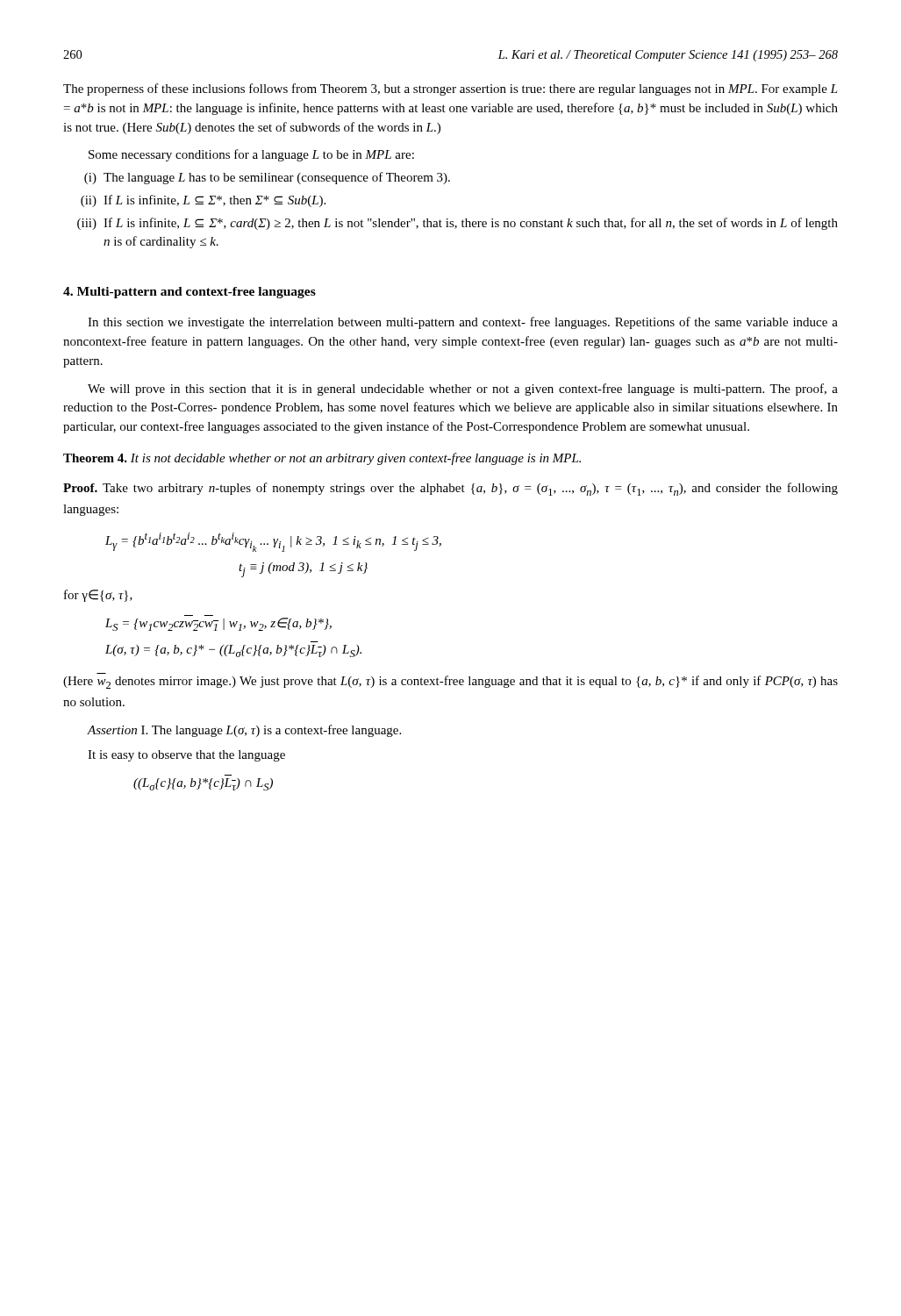Screen dimensions: 1316x901
Task: Where is the formula that starts "Lγ = {bt1ai1bt2ai2 ... btkaikcγik ..."?
Action: pos(274,541)
